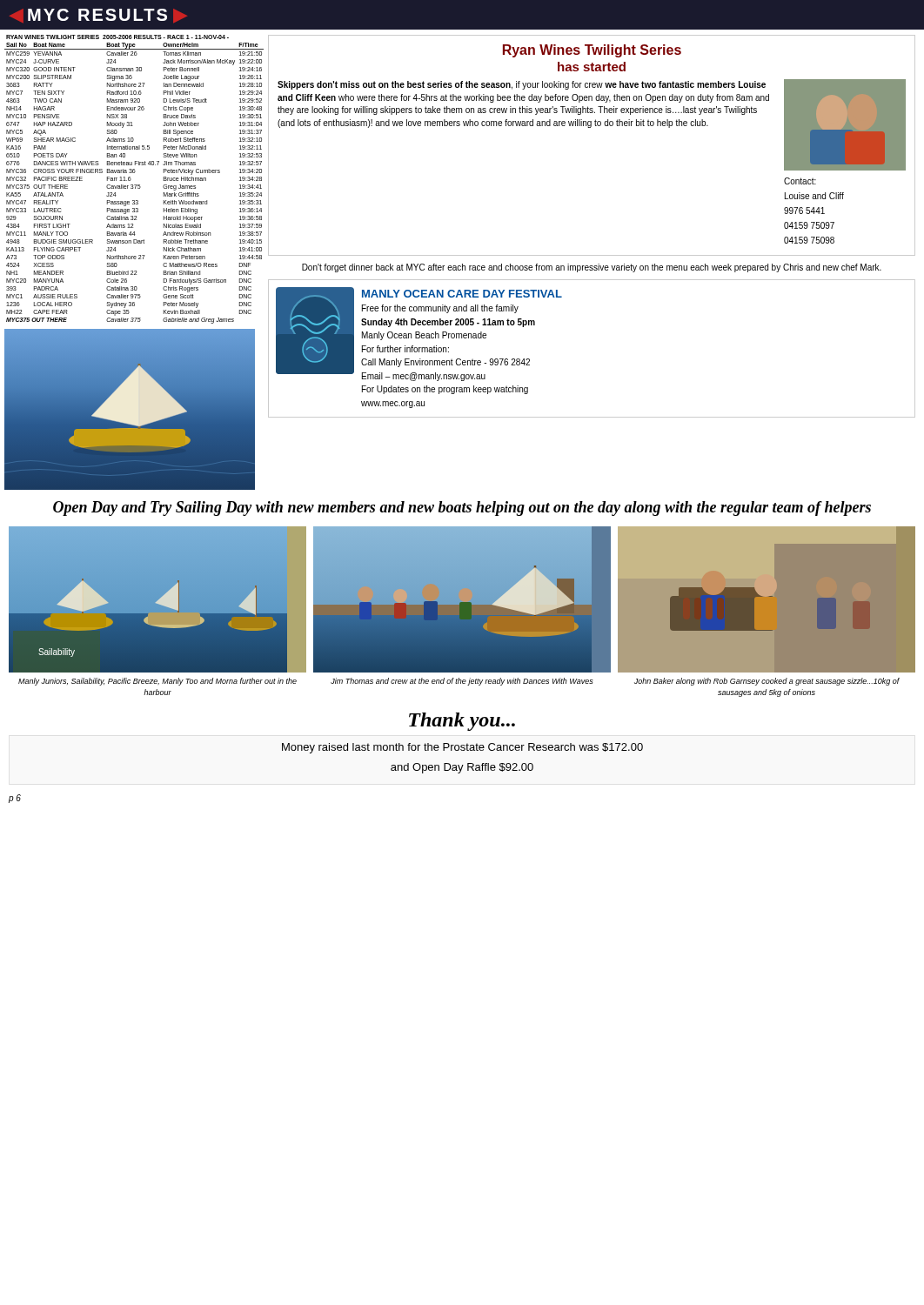The image size is (924, 1305).
Task: Click on the region starting "Jim Thomas and crew at the end of"
Action: pyautogui.click(x=462, y=681)
